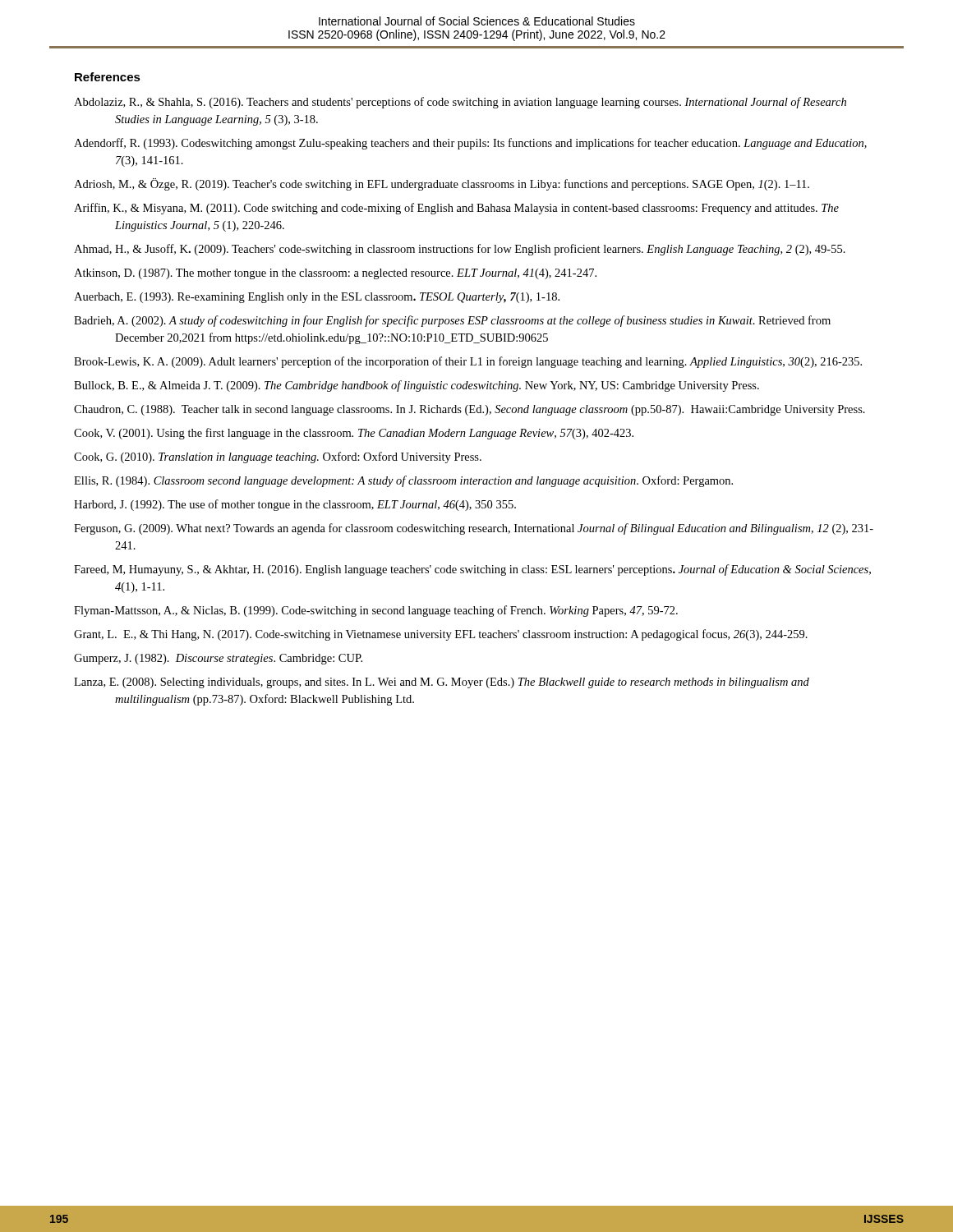Point to the element starting "Badrieh, A. (2002). A study of codeswitching"
953x1232 pixels.
point(455,329)
